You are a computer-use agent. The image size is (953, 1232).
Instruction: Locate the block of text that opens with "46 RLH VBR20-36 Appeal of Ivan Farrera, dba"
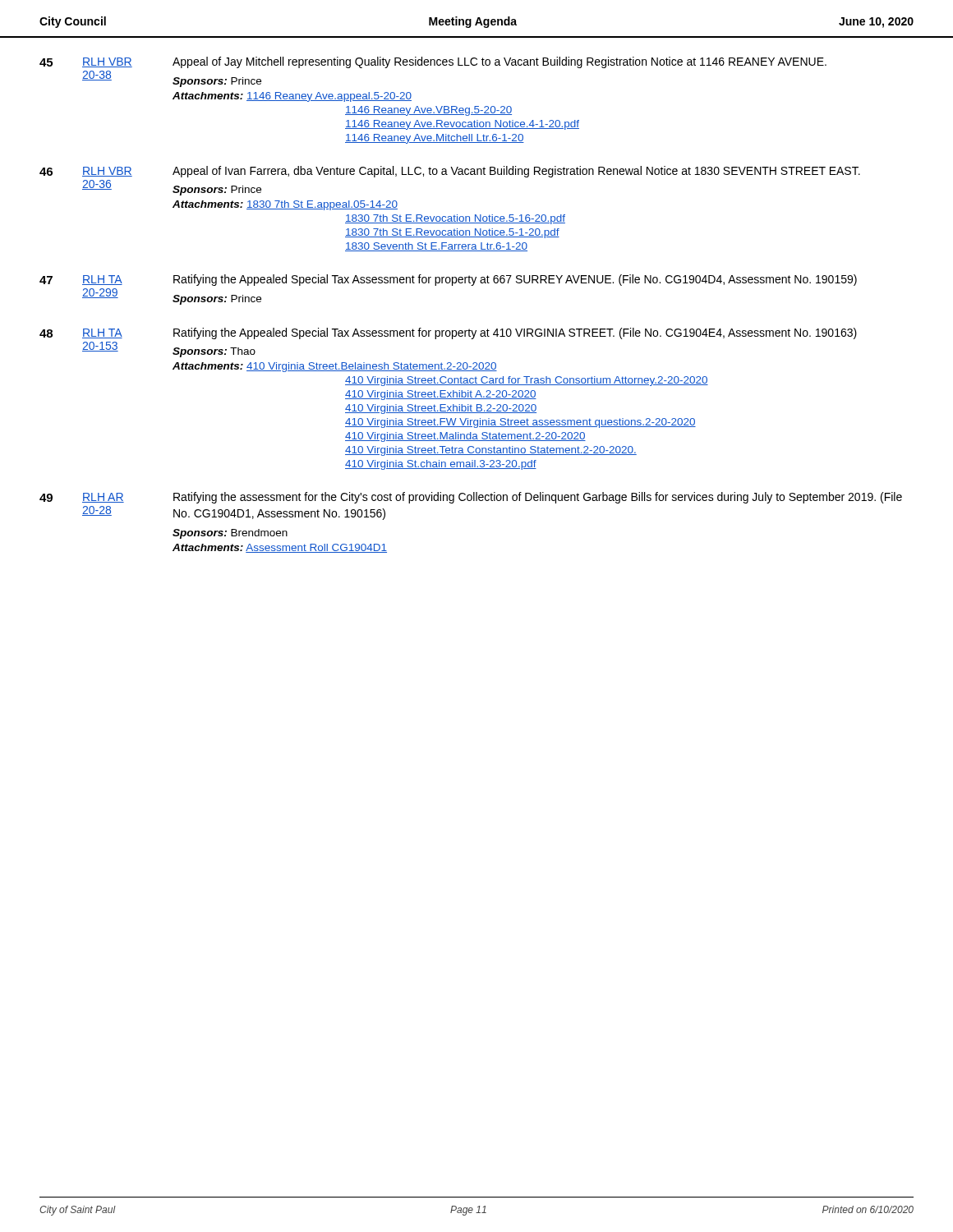pyautogui.click(x=476, y=209)
